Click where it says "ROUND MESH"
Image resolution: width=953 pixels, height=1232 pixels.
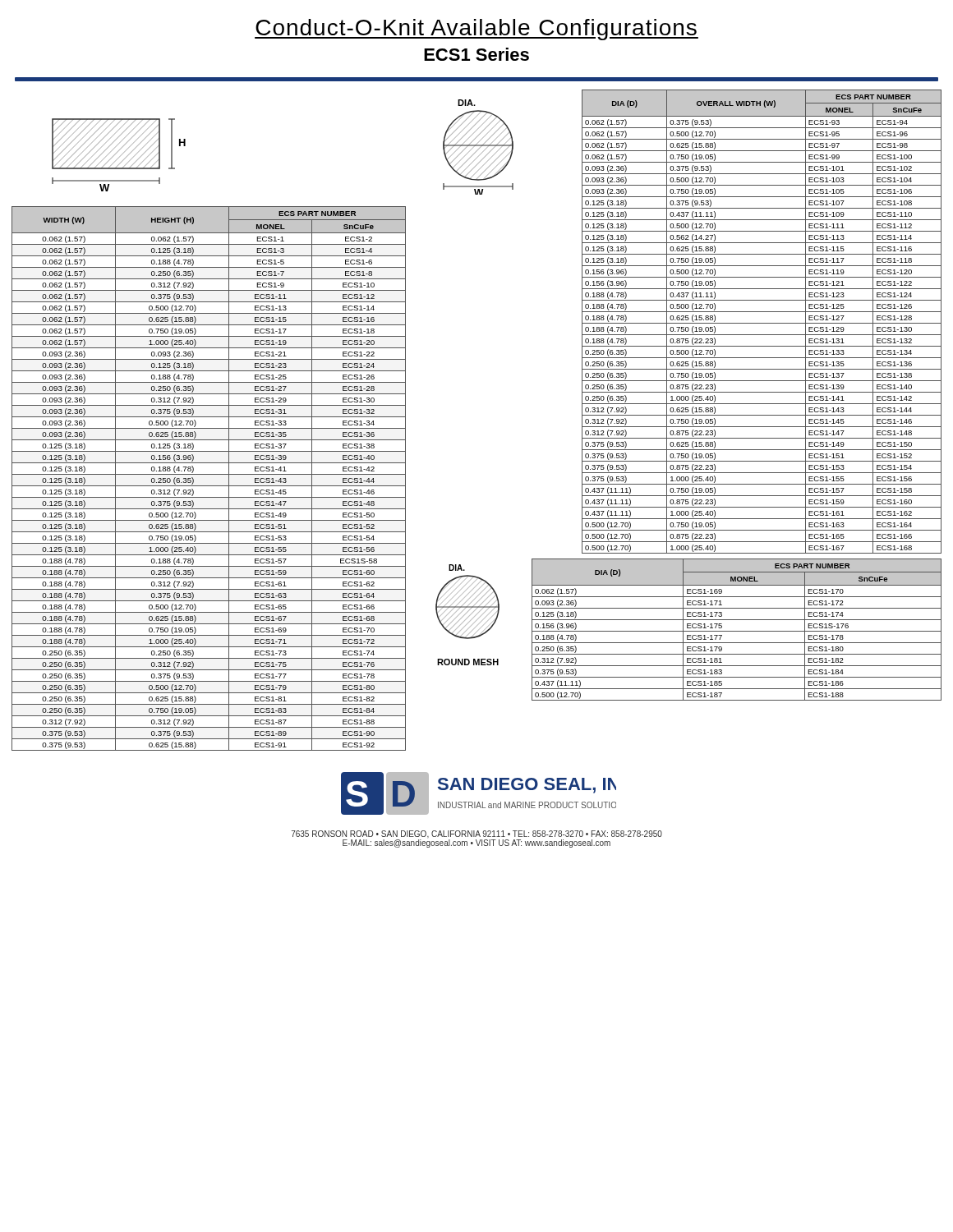click(468, 662)
